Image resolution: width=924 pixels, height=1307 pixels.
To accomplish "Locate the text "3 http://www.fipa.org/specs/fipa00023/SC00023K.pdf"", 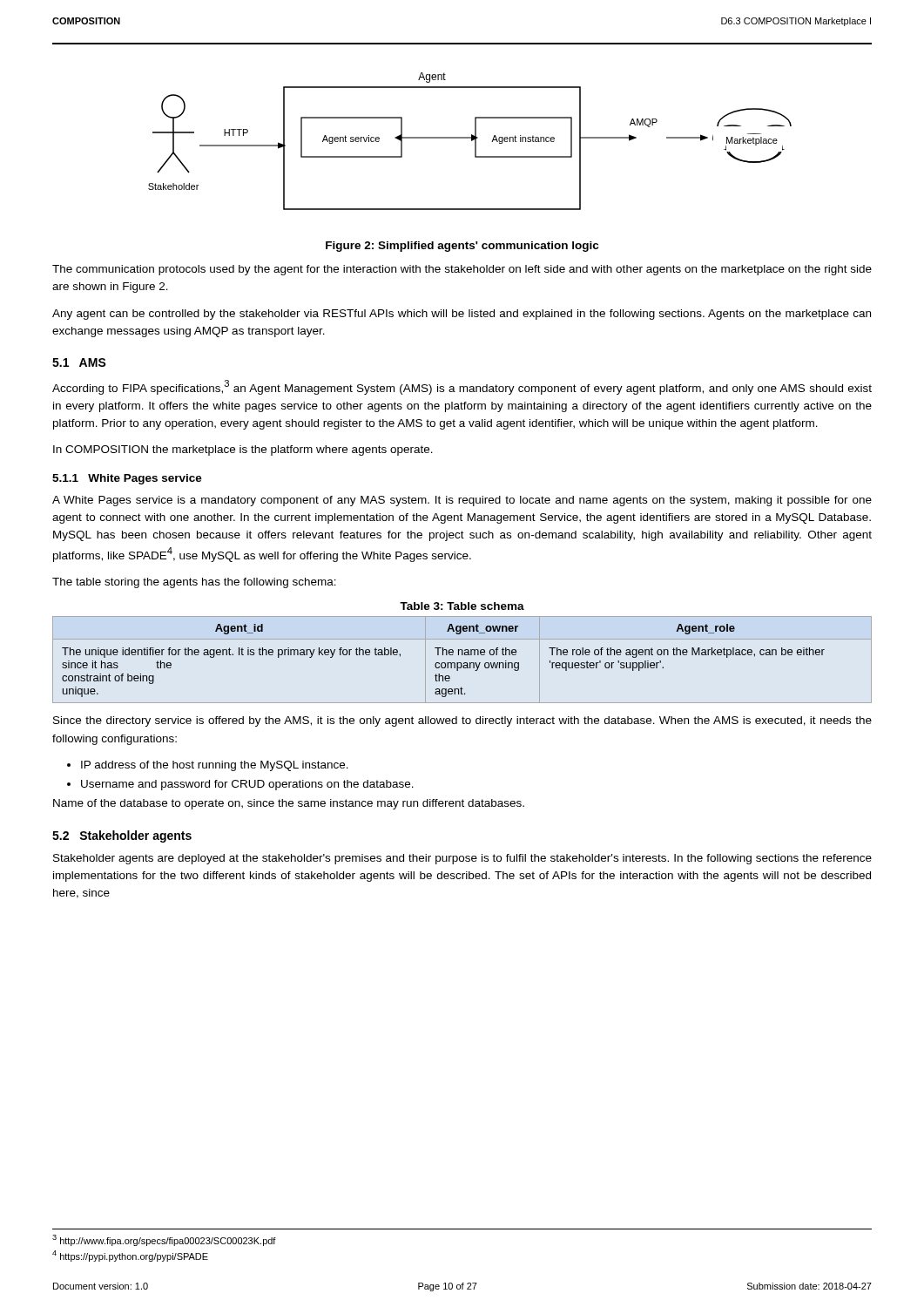I will 164,1239.
